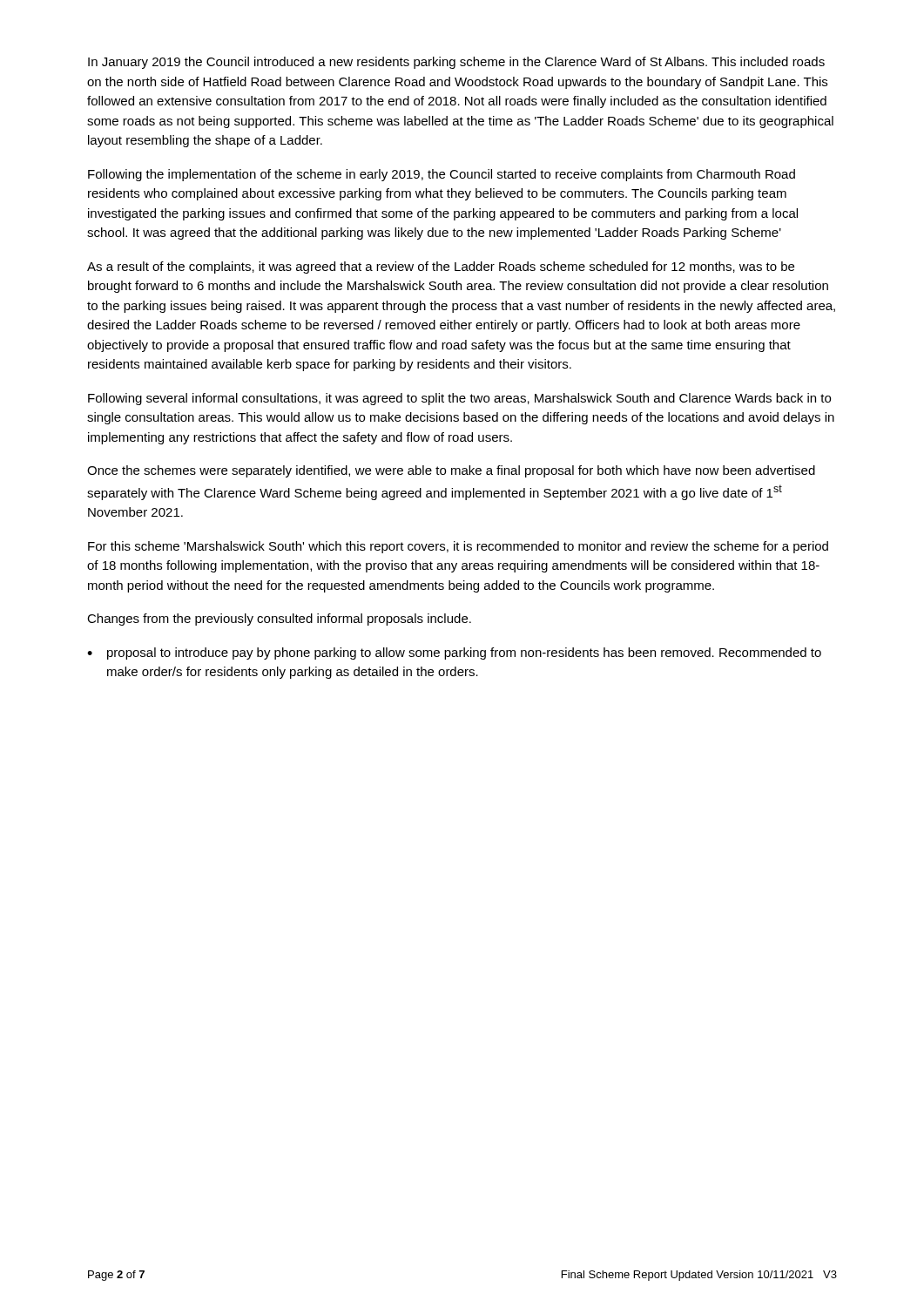The image size is (924, 1307).
Task: Select the text block that says "Changes from the previously consulted informal proposals"
Action: (x=280, y=618)
